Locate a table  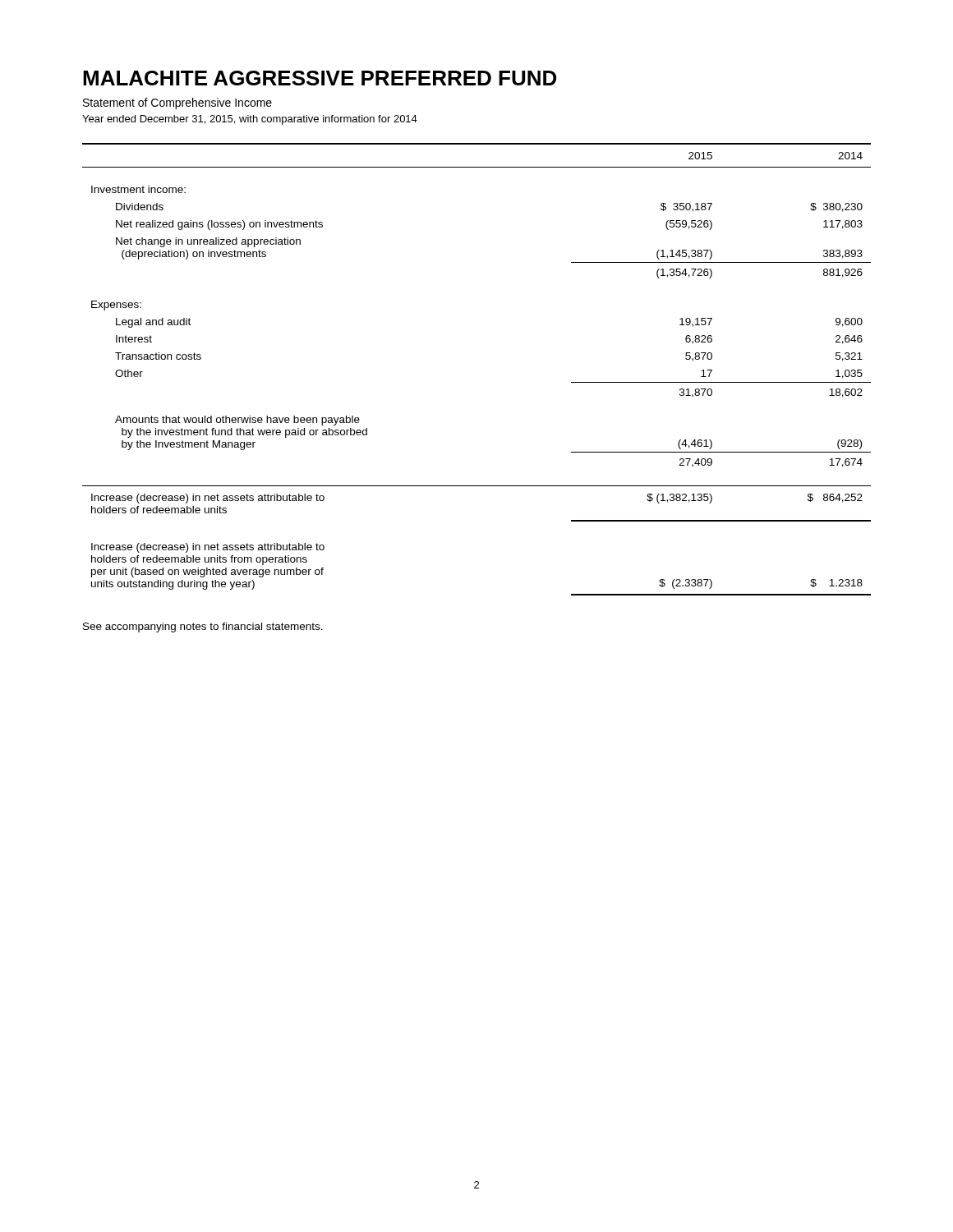476,369
